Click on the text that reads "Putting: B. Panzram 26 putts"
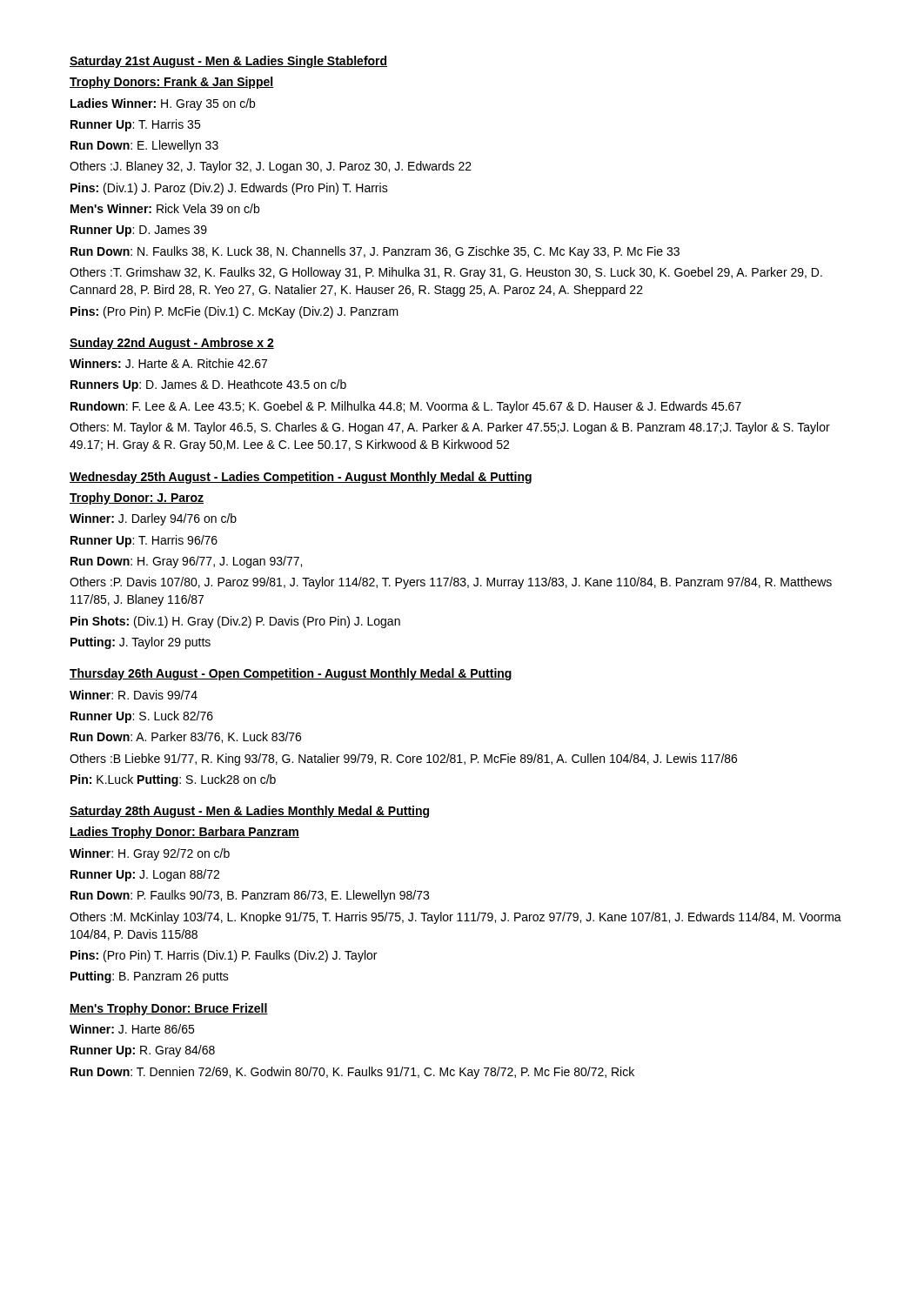924x1305 pixels. click(x=150, y=977)
